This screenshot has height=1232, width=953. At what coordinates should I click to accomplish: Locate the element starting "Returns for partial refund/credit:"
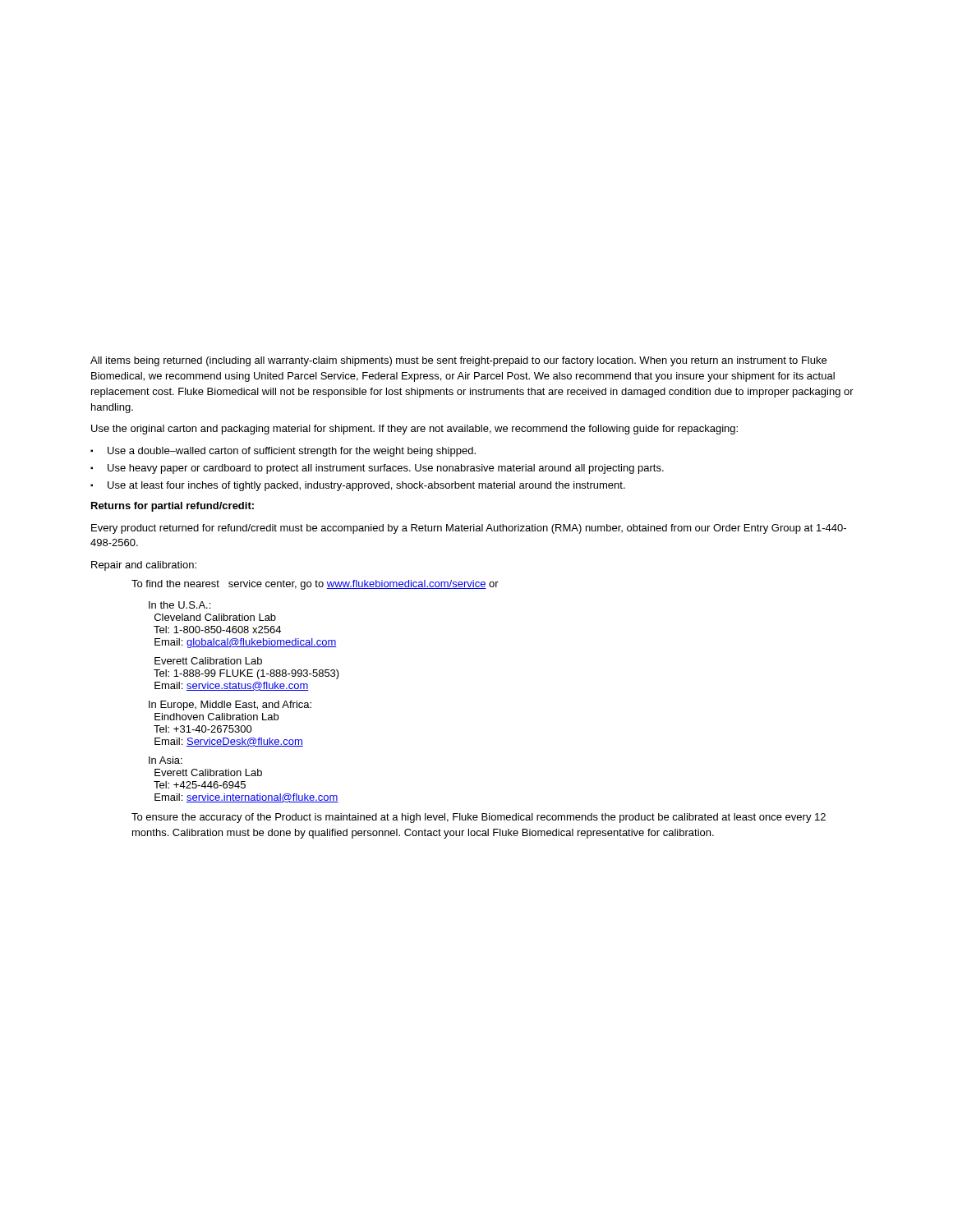[173, 505]
